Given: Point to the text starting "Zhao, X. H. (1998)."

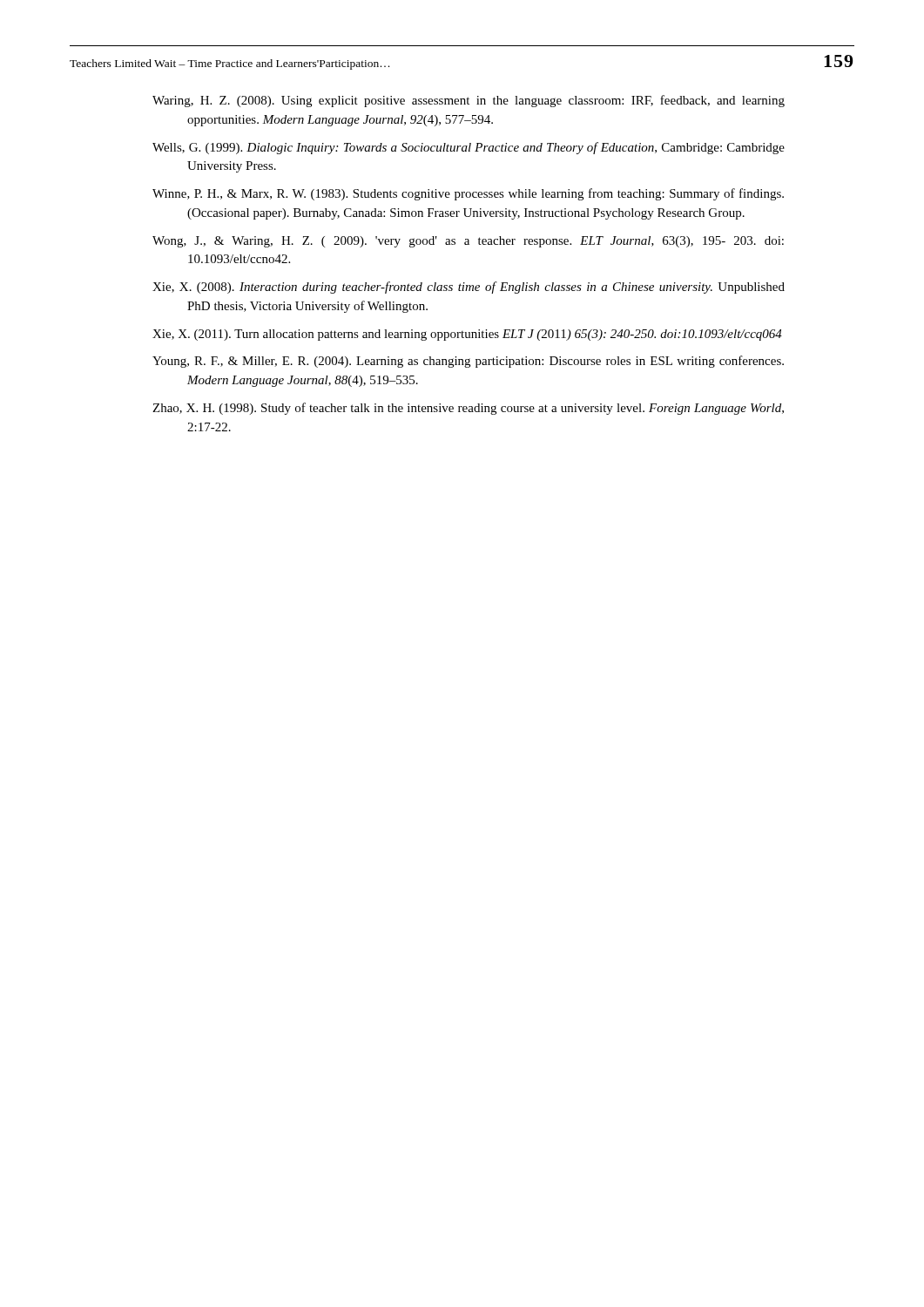Looking at the screenshot, I should [469, 417].
